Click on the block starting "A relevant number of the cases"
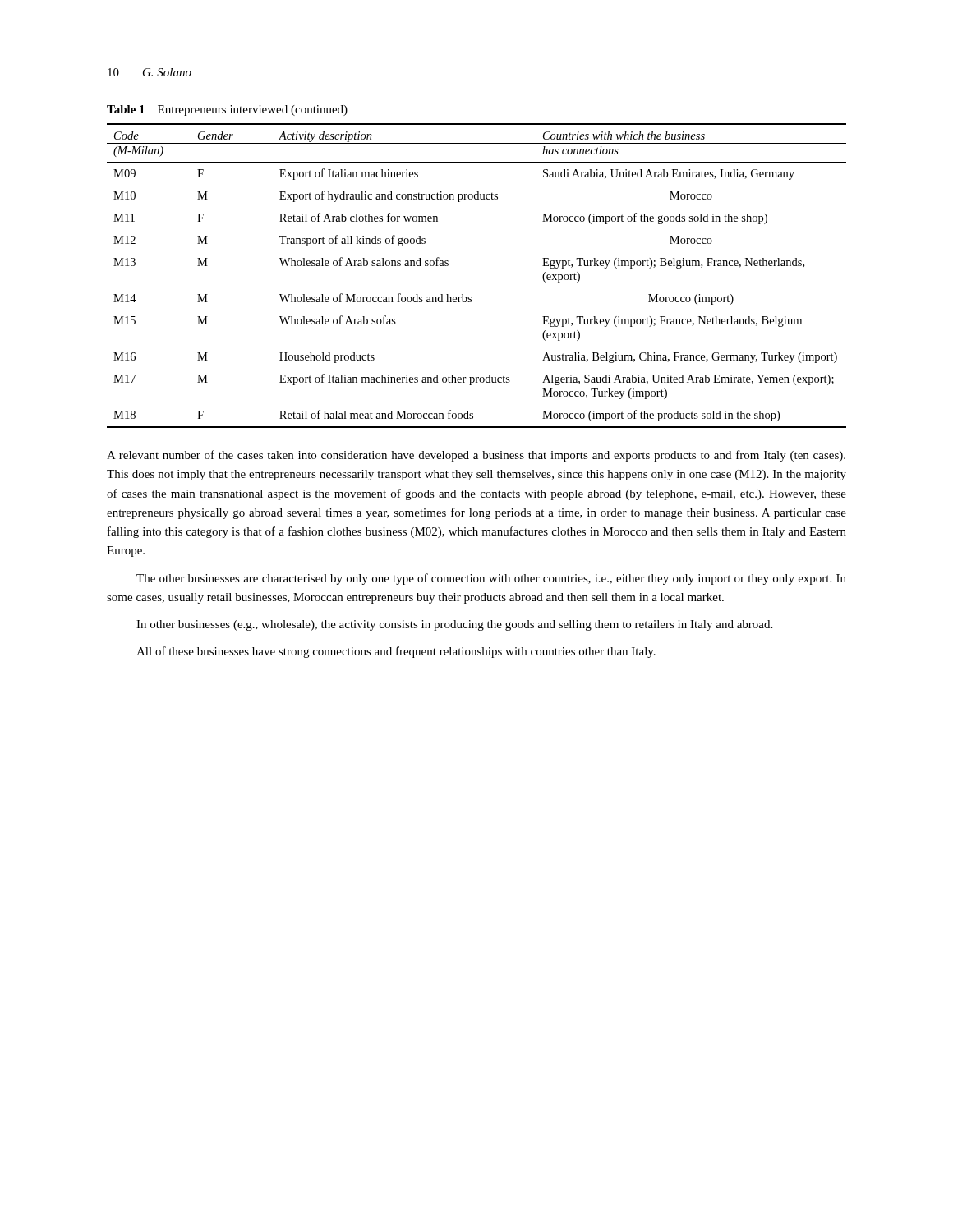The width and height of the screenshot is (953, 1232). (476, 503)
